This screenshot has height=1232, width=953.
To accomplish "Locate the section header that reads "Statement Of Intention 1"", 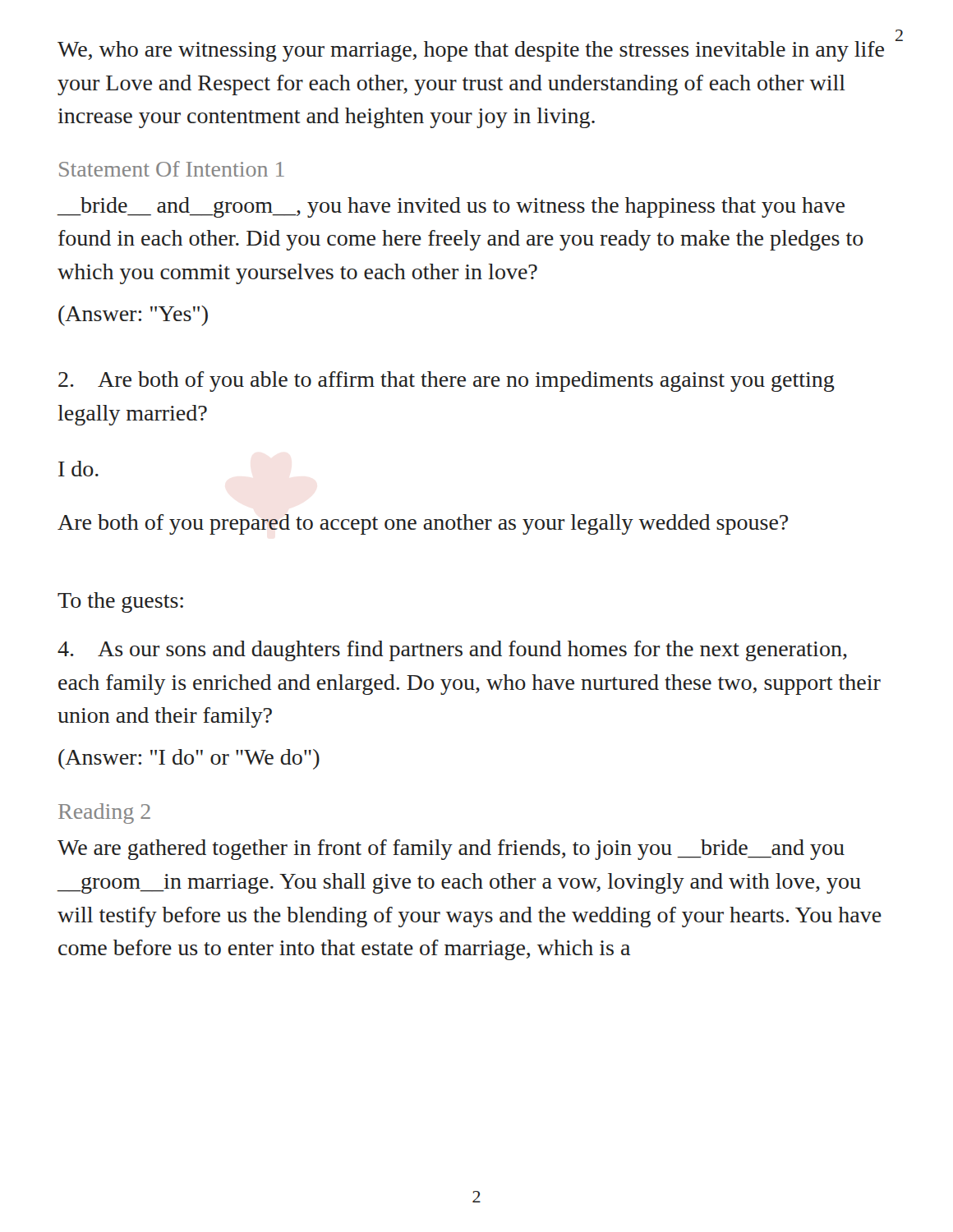I will [x=172, y=169].
